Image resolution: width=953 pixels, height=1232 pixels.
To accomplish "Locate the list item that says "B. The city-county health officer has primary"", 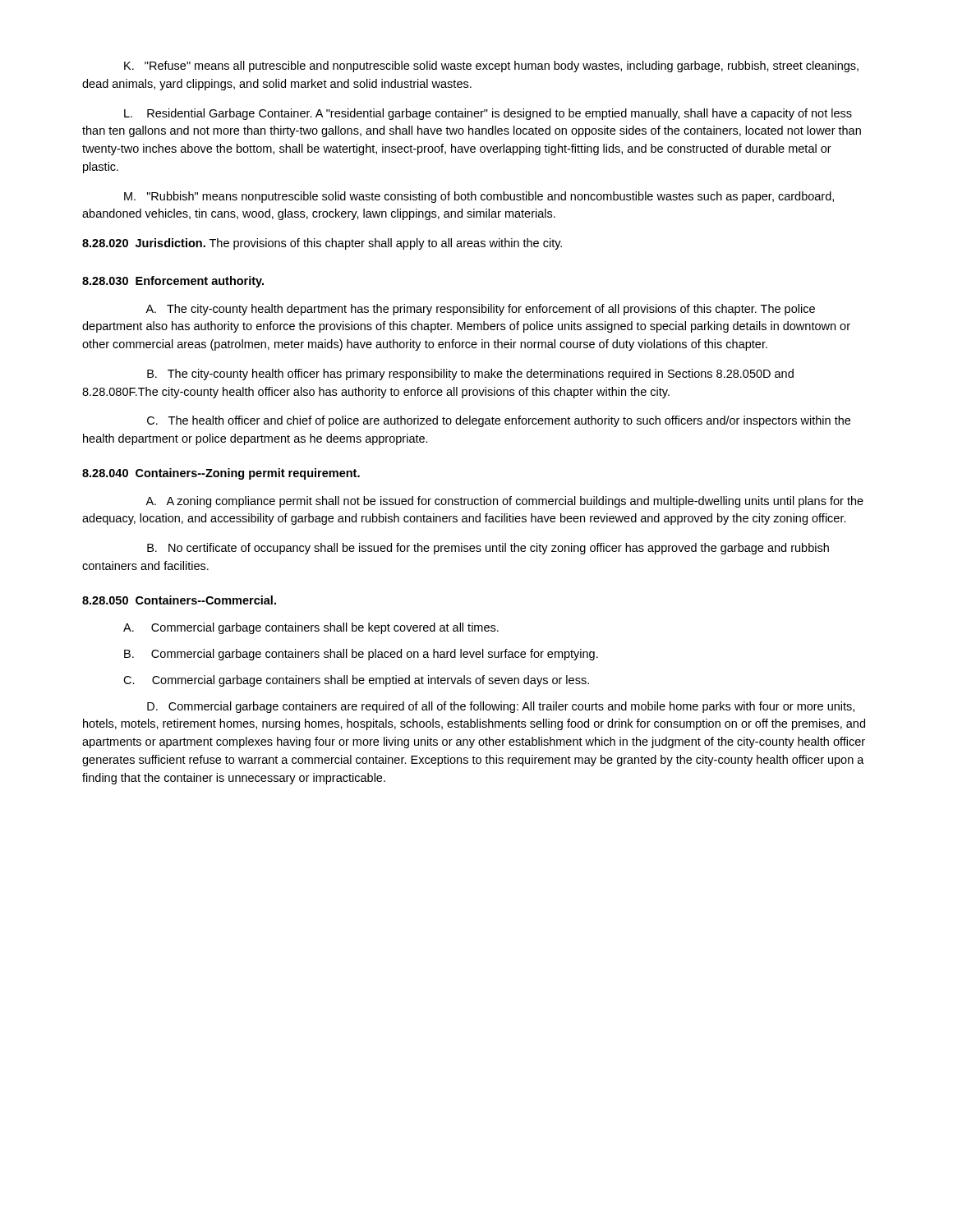I will pyautogui.click(x=438, y=382).
